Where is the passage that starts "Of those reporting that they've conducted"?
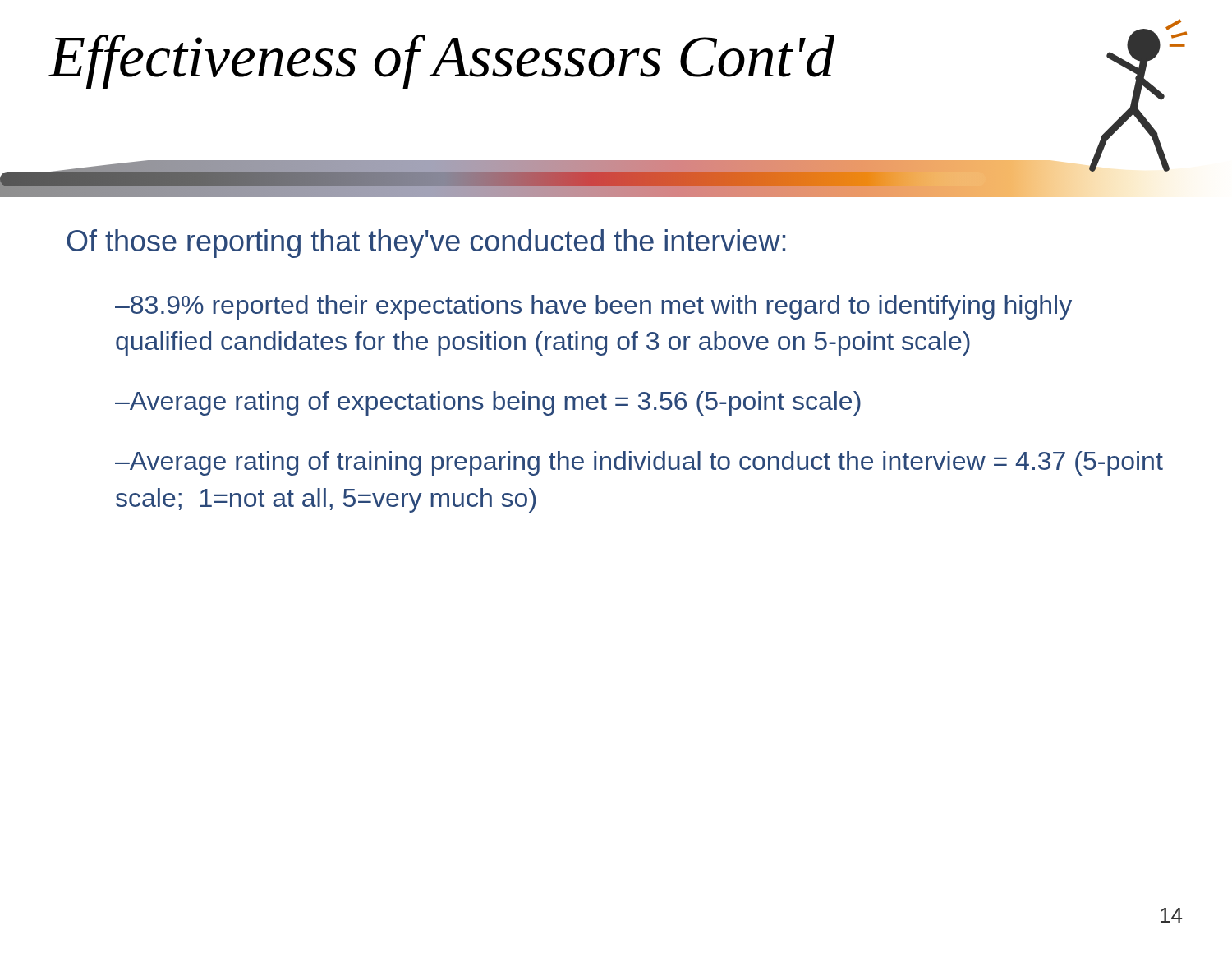This screenshot has height=953, width=1232. [x=427, y=241]
